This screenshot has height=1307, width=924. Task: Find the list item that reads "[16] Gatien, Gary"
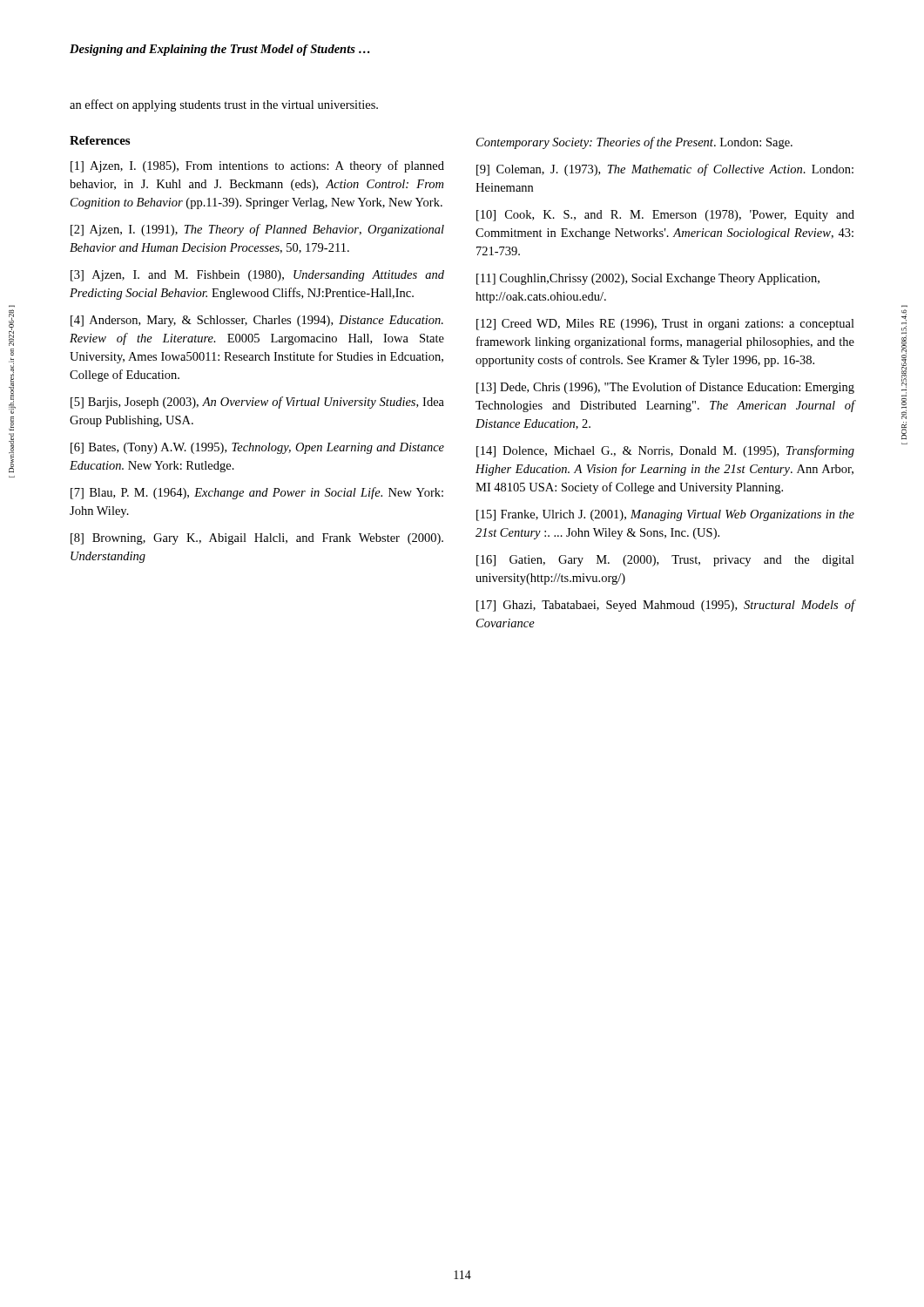665,569
